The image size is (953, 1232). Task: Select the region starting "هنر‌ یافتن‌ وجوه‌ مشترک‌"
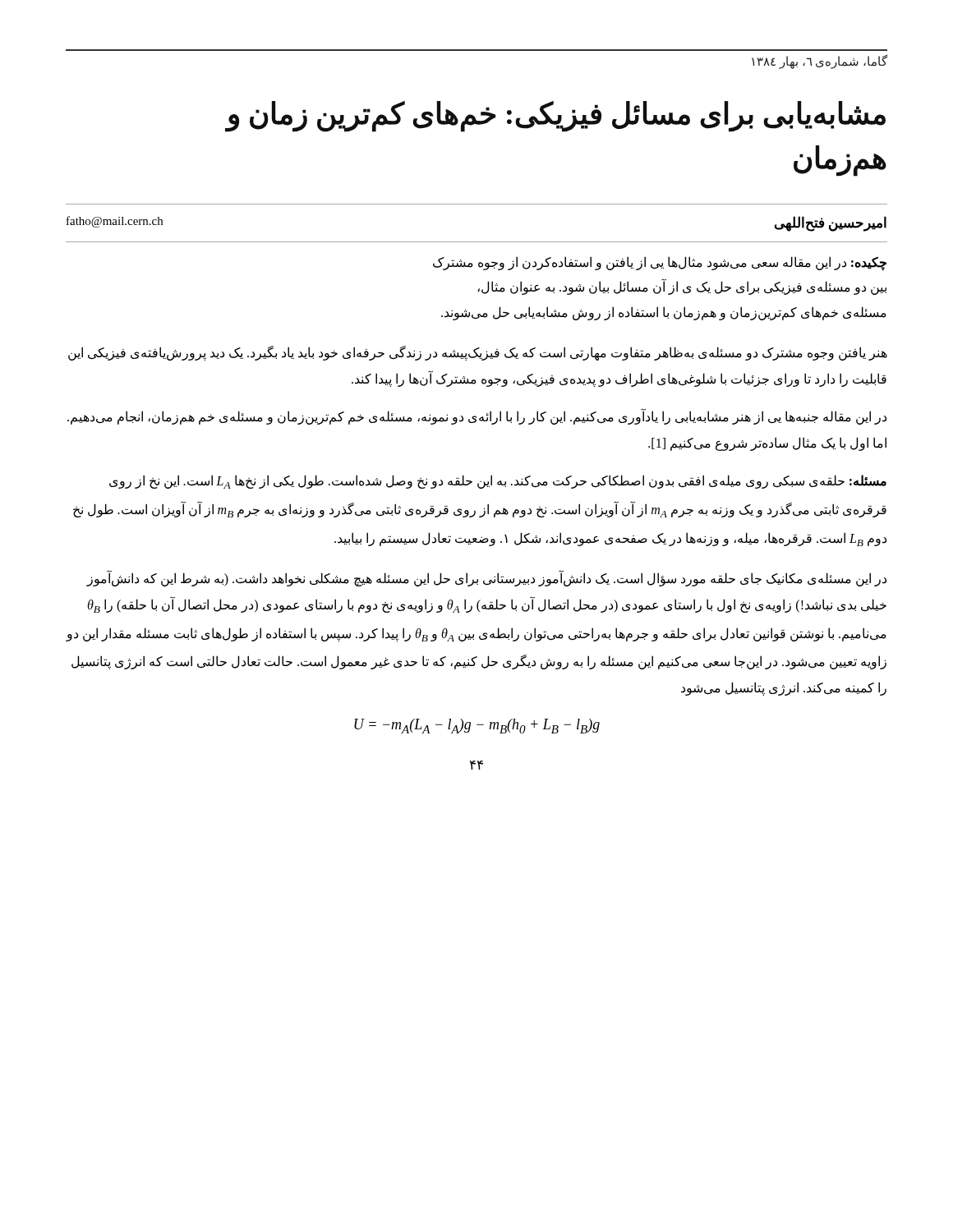[x=477, y=366]
